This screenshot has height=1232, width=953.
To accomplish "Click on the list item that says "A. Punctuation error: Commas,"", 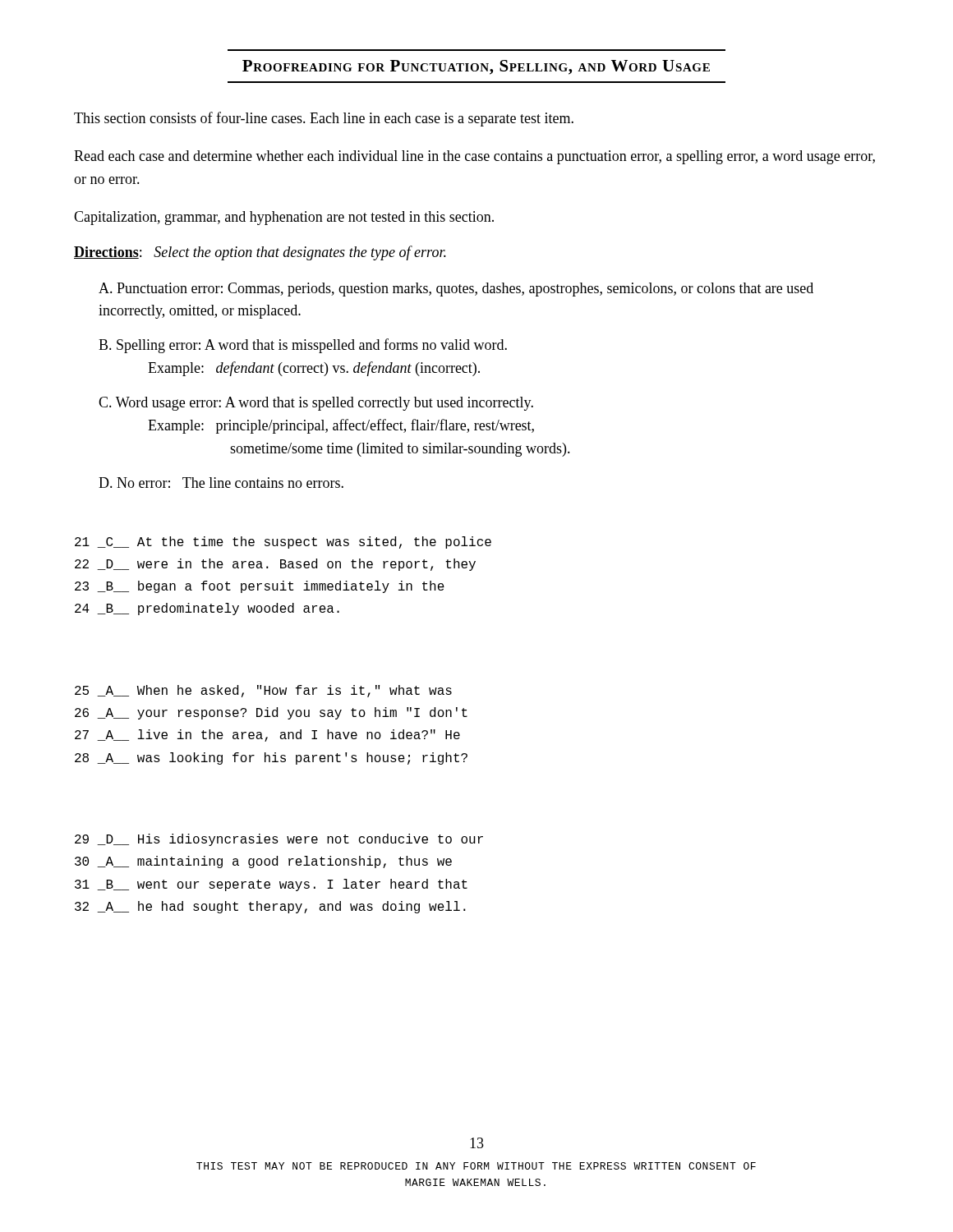I will 456,299.
